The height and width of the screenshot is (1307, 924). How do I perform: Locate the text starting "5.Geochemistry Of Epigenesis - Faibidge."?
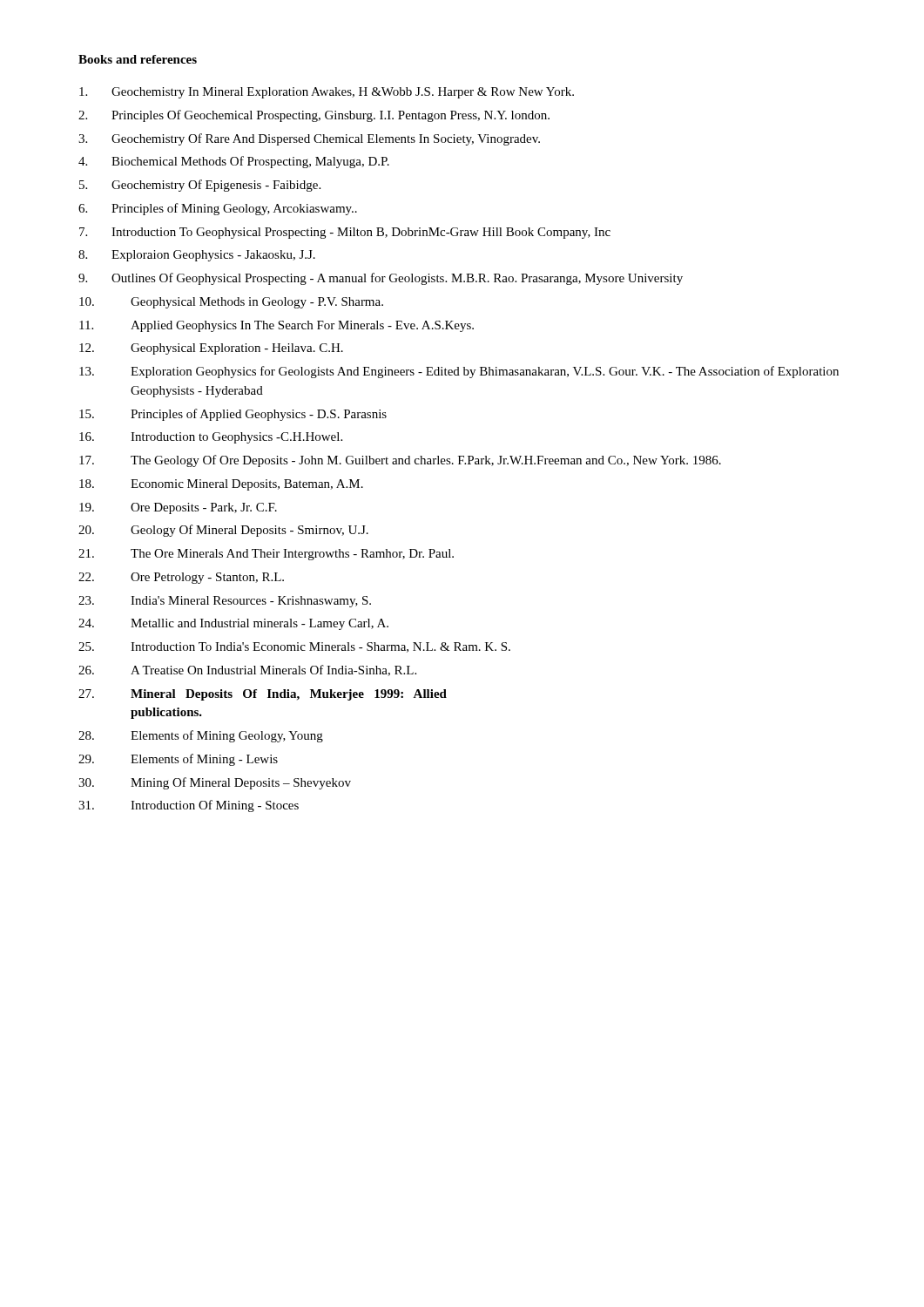point(200,186)
